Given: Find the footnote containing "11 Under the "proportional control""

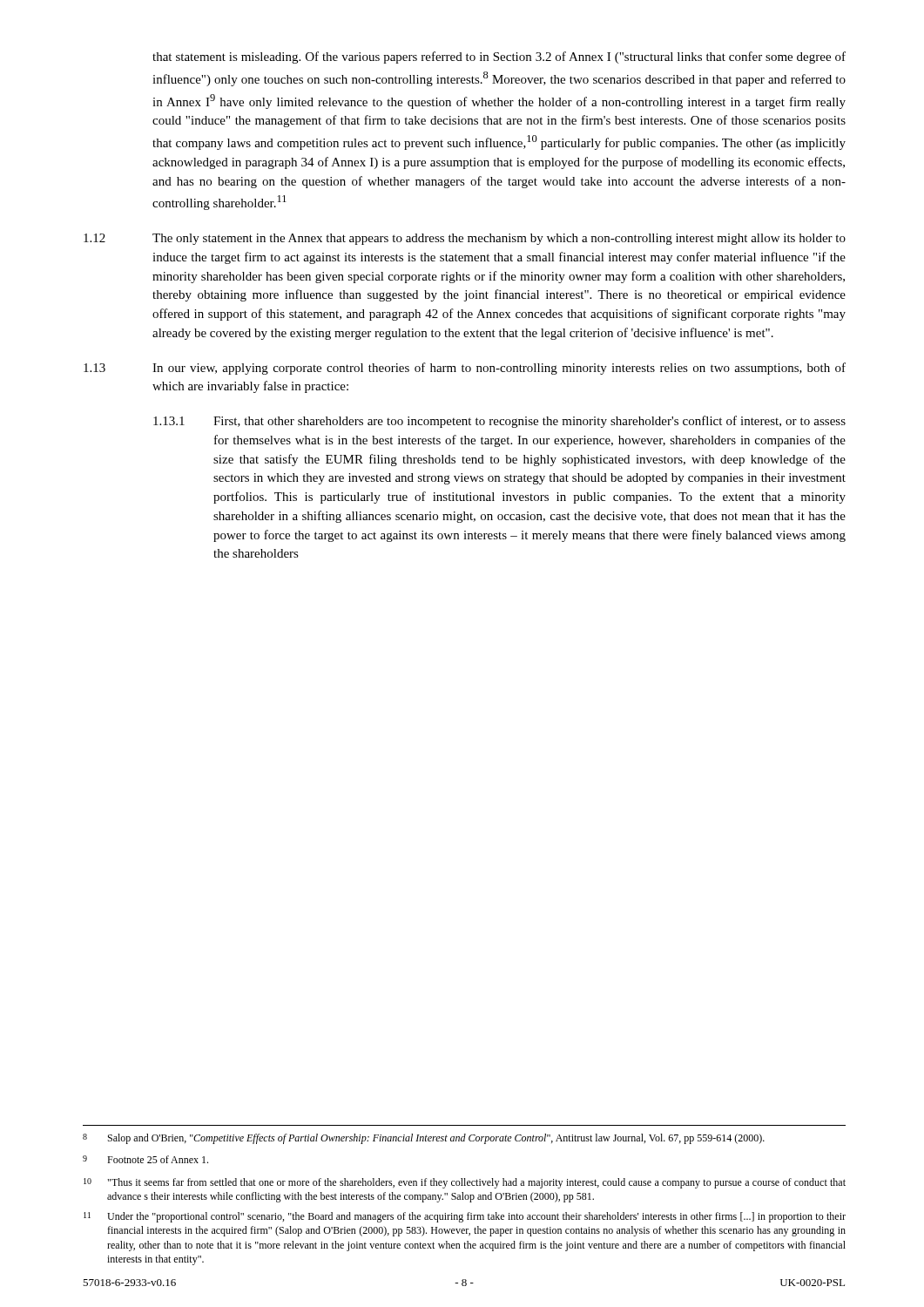Looking at the screenshot, I should pyautogui.click(x=464, y=1238).
